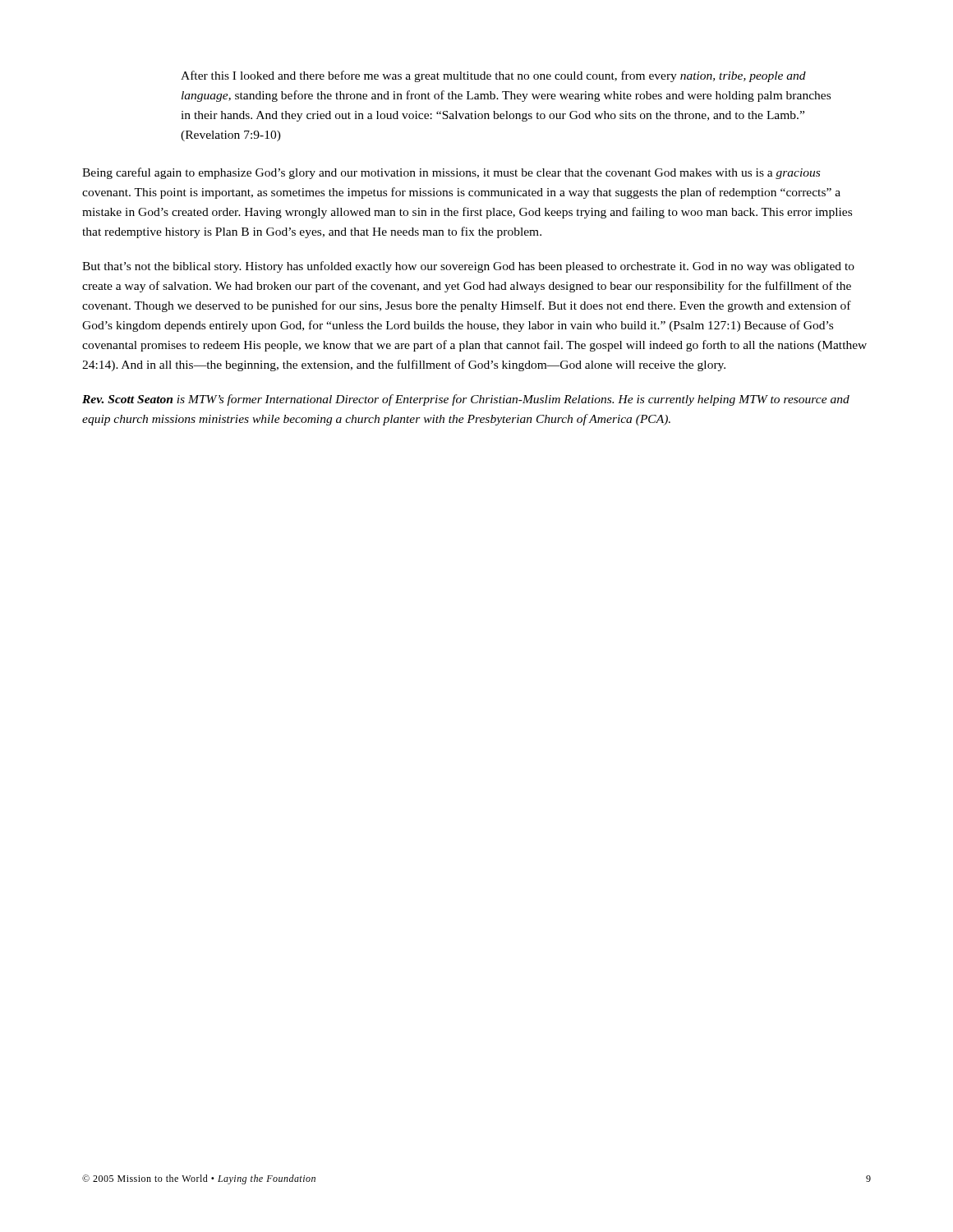Select the block starting "Rev. Scott Seaton is MTW’s former"
953x1232 pixels.
(466, 409)
